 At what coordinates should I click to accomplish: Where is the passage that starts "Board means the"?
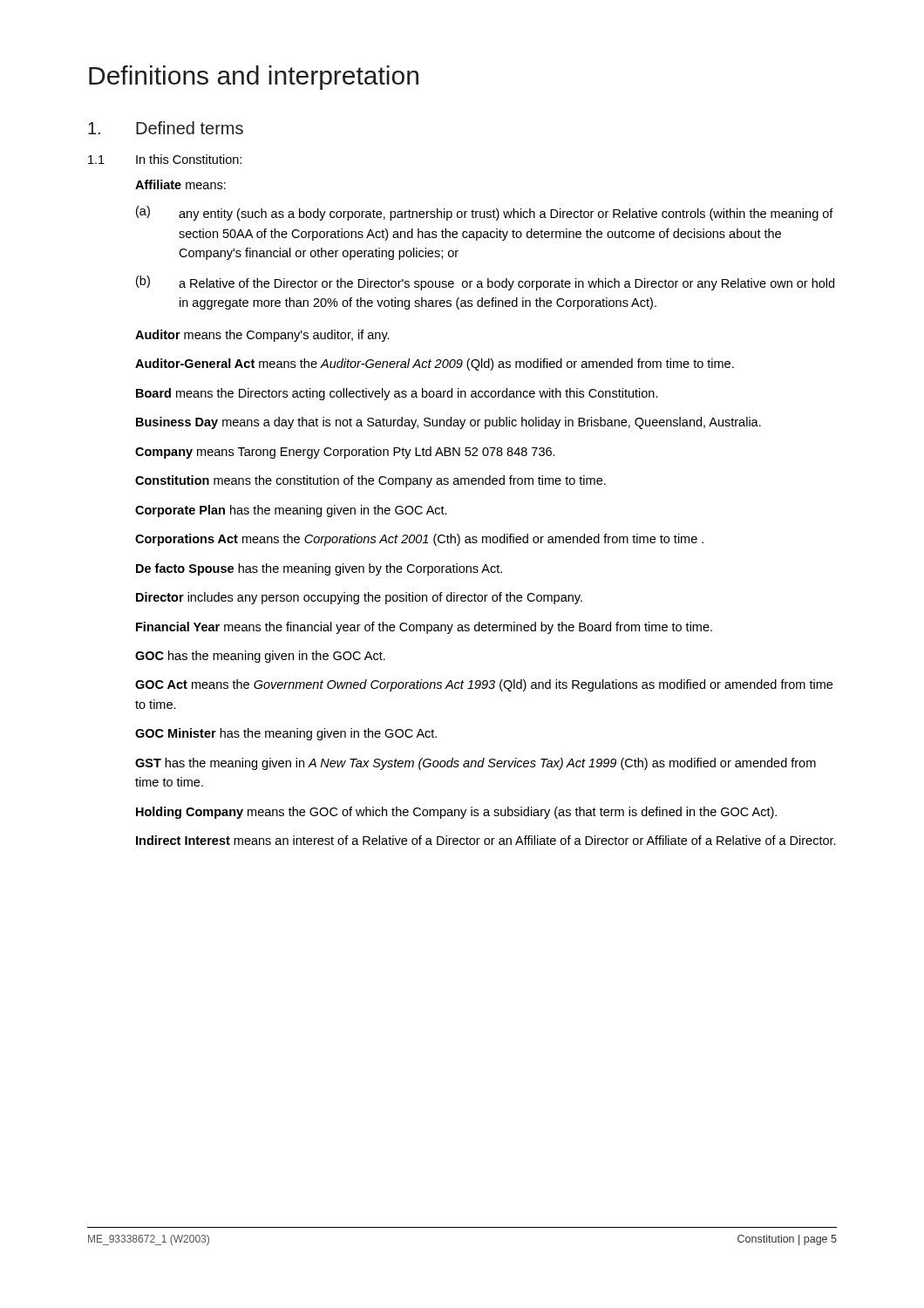click(397, 393)
